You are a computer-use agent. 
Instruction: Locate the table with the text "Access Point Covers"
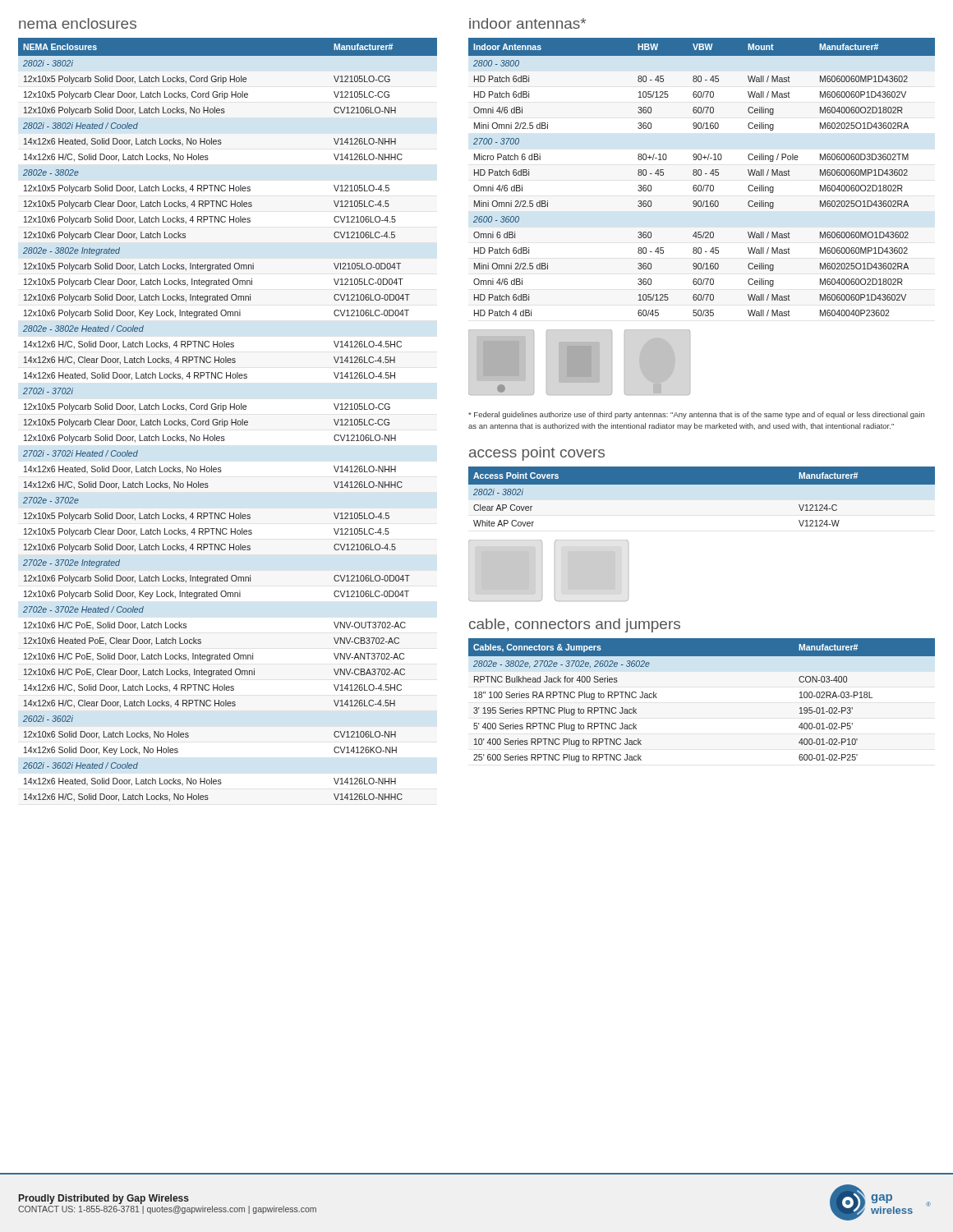(x=702, y=499)
